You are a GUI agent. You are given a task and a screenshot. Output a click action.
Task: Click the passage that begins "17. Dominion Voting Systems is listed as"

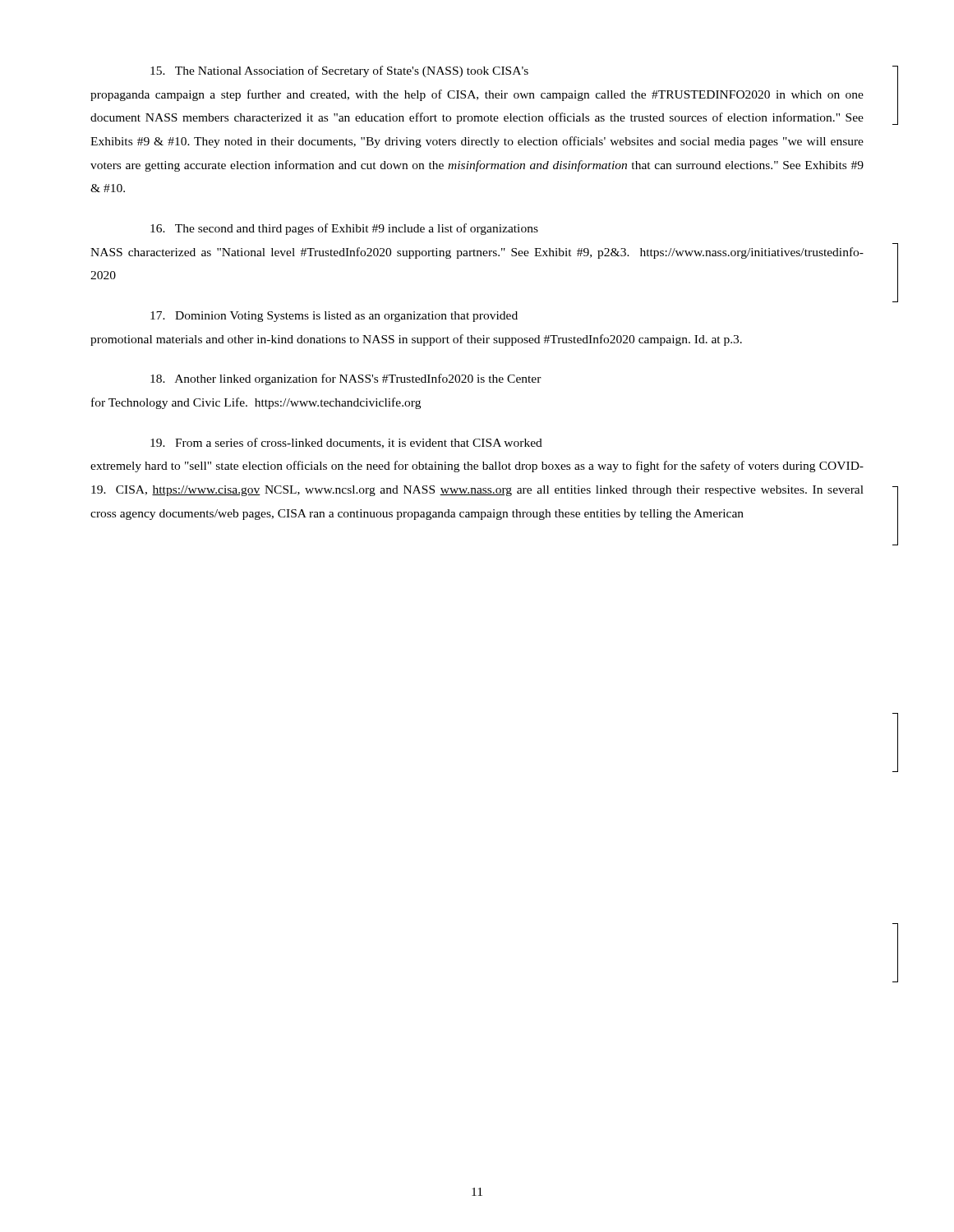pos(477,325)
